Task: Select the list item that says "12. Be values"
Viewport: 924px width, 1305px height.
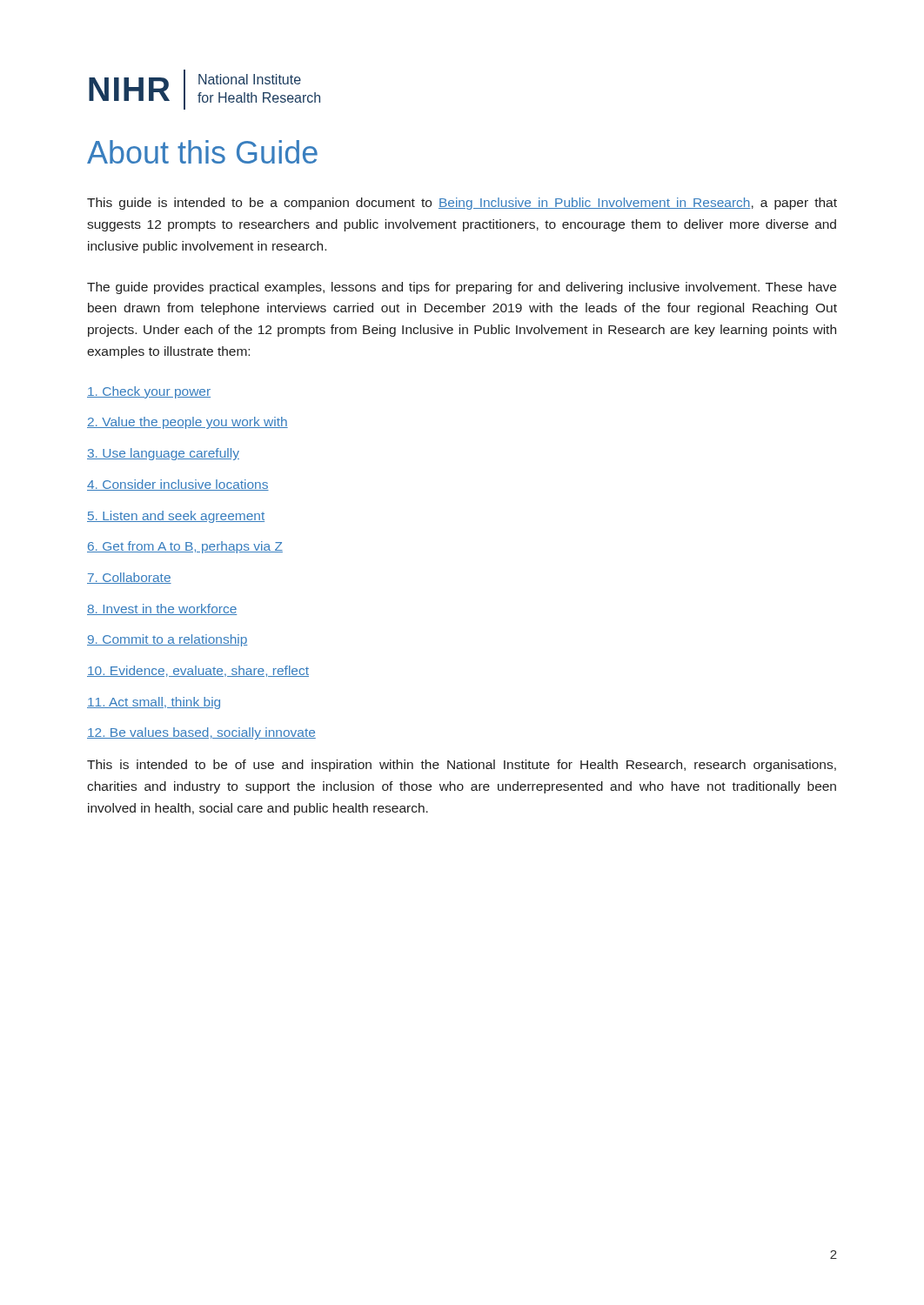Action: (x=201, y=733)
